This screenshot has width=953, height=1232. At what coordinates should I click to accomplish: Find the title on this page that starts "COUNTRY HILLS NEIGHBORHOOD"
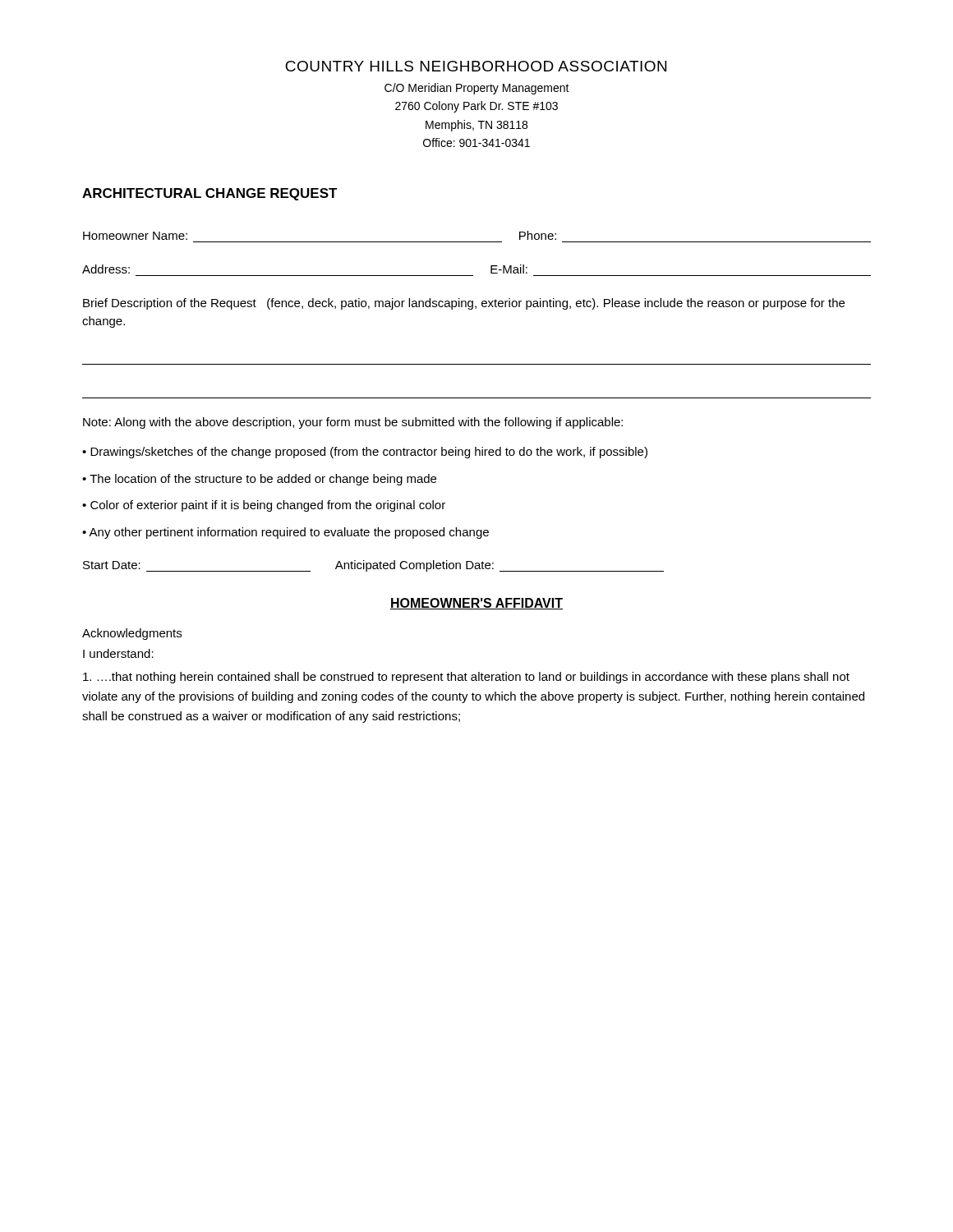pos(476,105)
